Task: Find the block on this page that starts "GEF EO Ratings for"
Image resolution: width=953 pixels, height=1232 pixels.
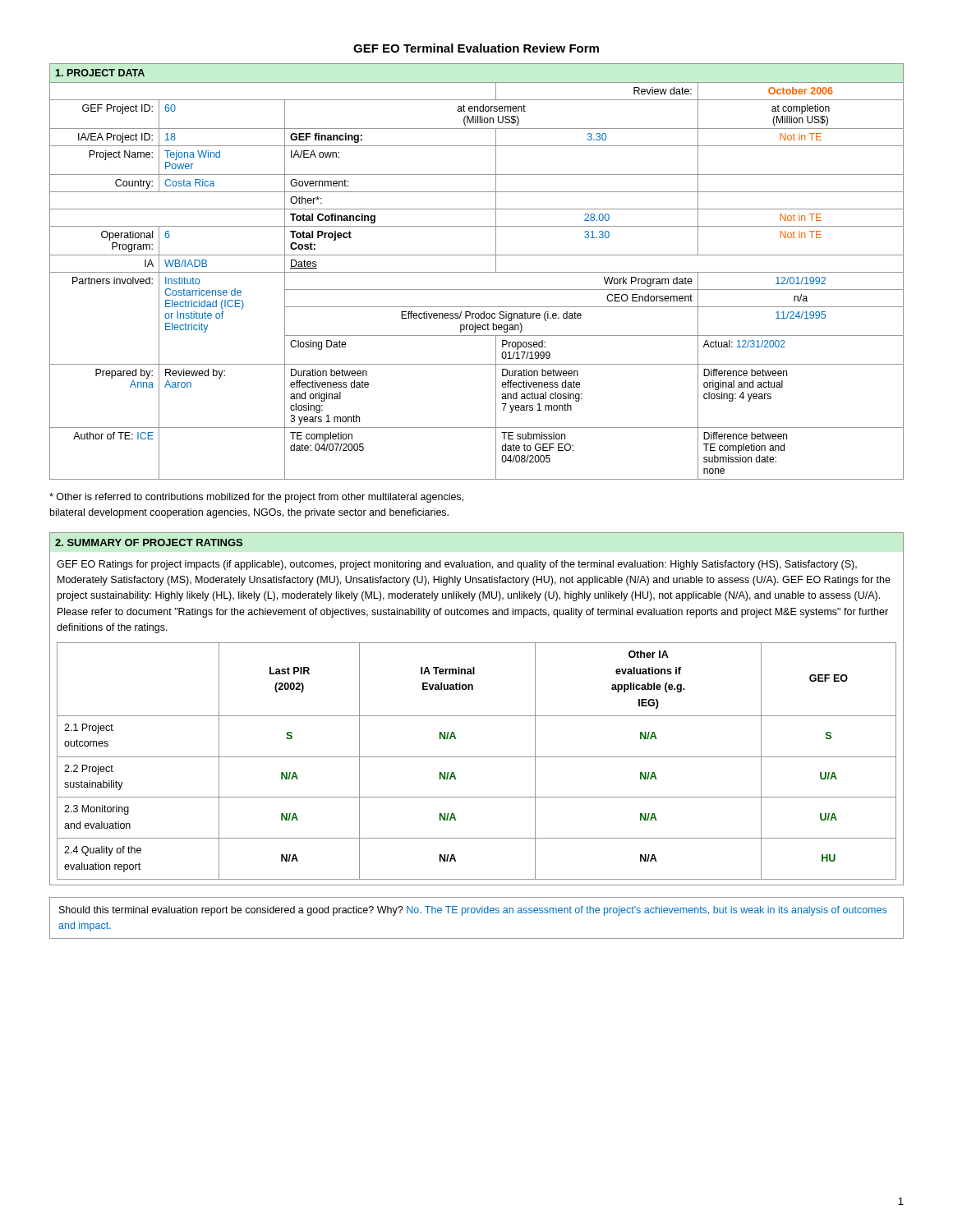Action: [x=476, y=719]
